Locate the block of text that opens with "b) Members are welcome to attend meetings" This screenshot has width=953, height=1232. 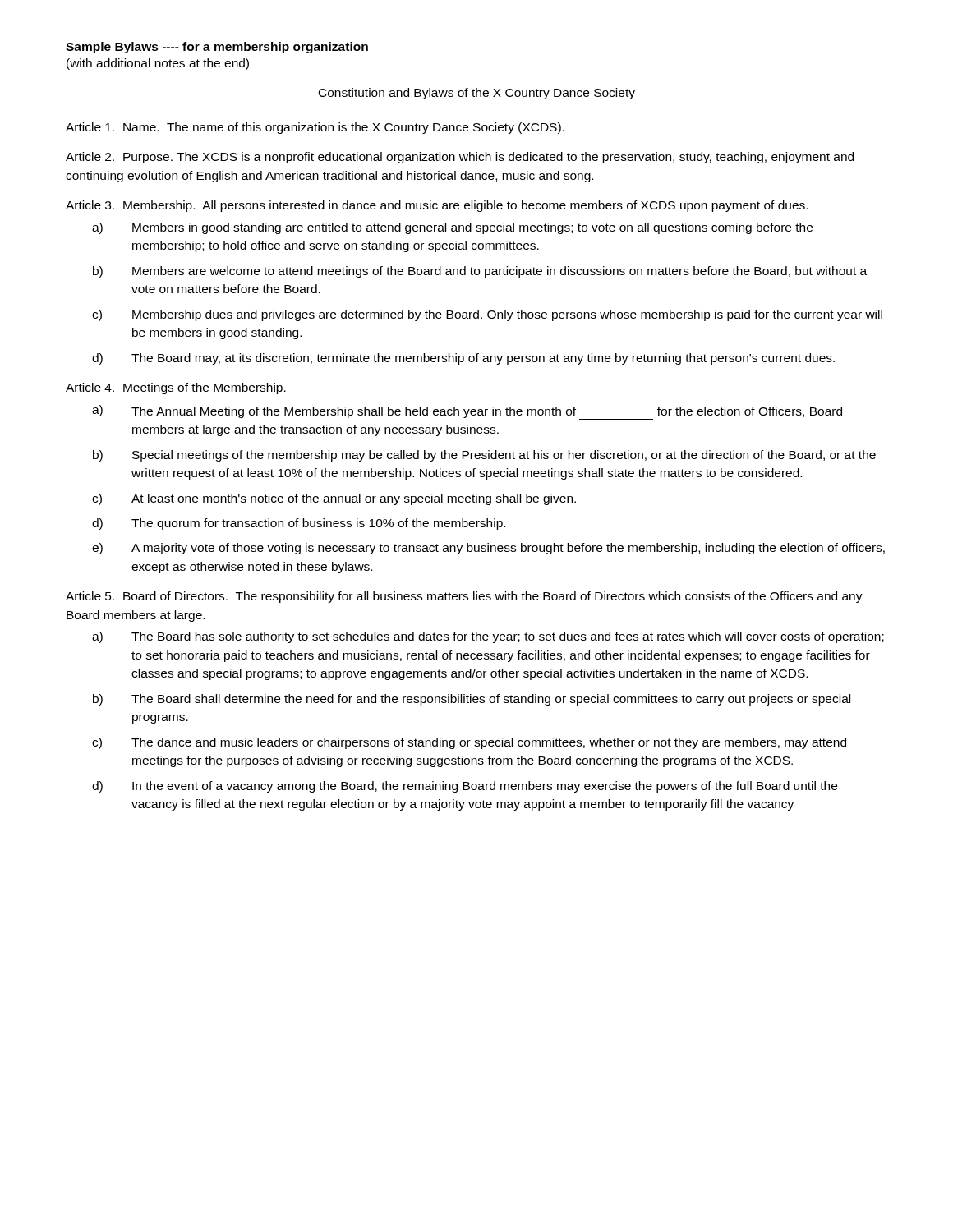click(x=476, y=280)
